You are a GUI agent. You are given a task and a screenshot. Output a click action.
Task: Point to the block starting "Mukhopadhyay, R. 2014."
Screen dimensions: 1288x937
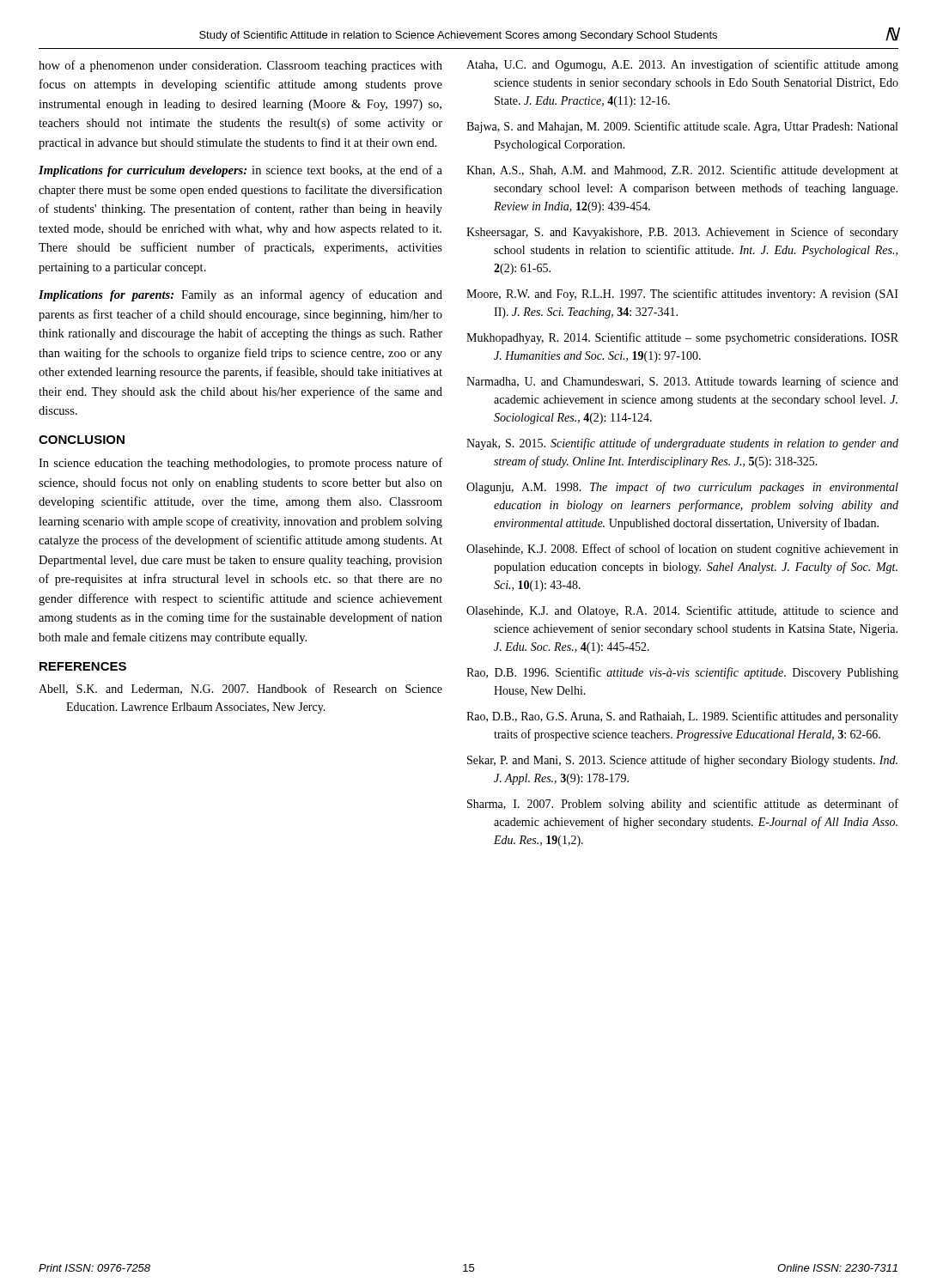pyautogui.click(x=682, y=347)
